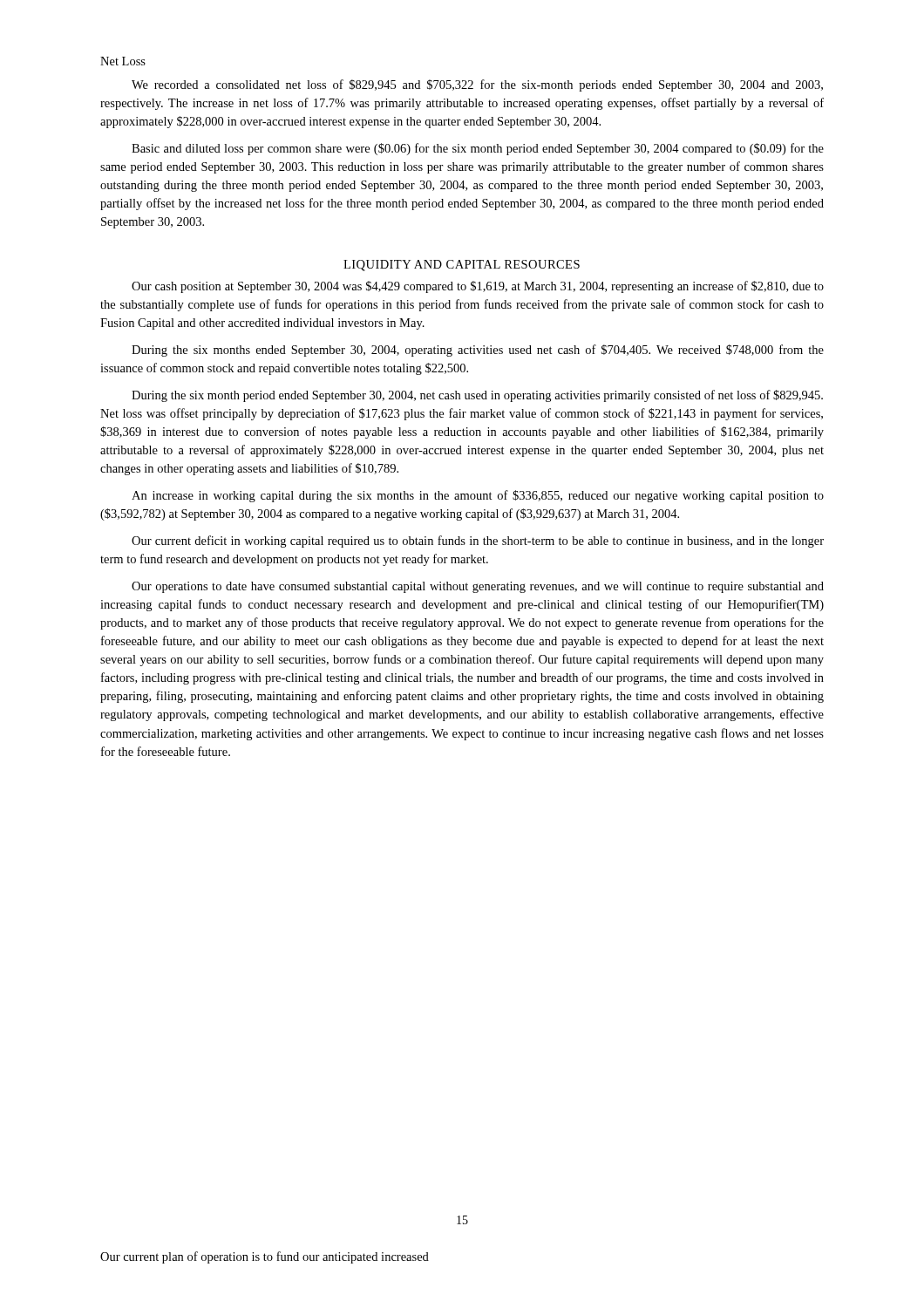Find the text block with the text "Our operations to"

coord(462,669)
